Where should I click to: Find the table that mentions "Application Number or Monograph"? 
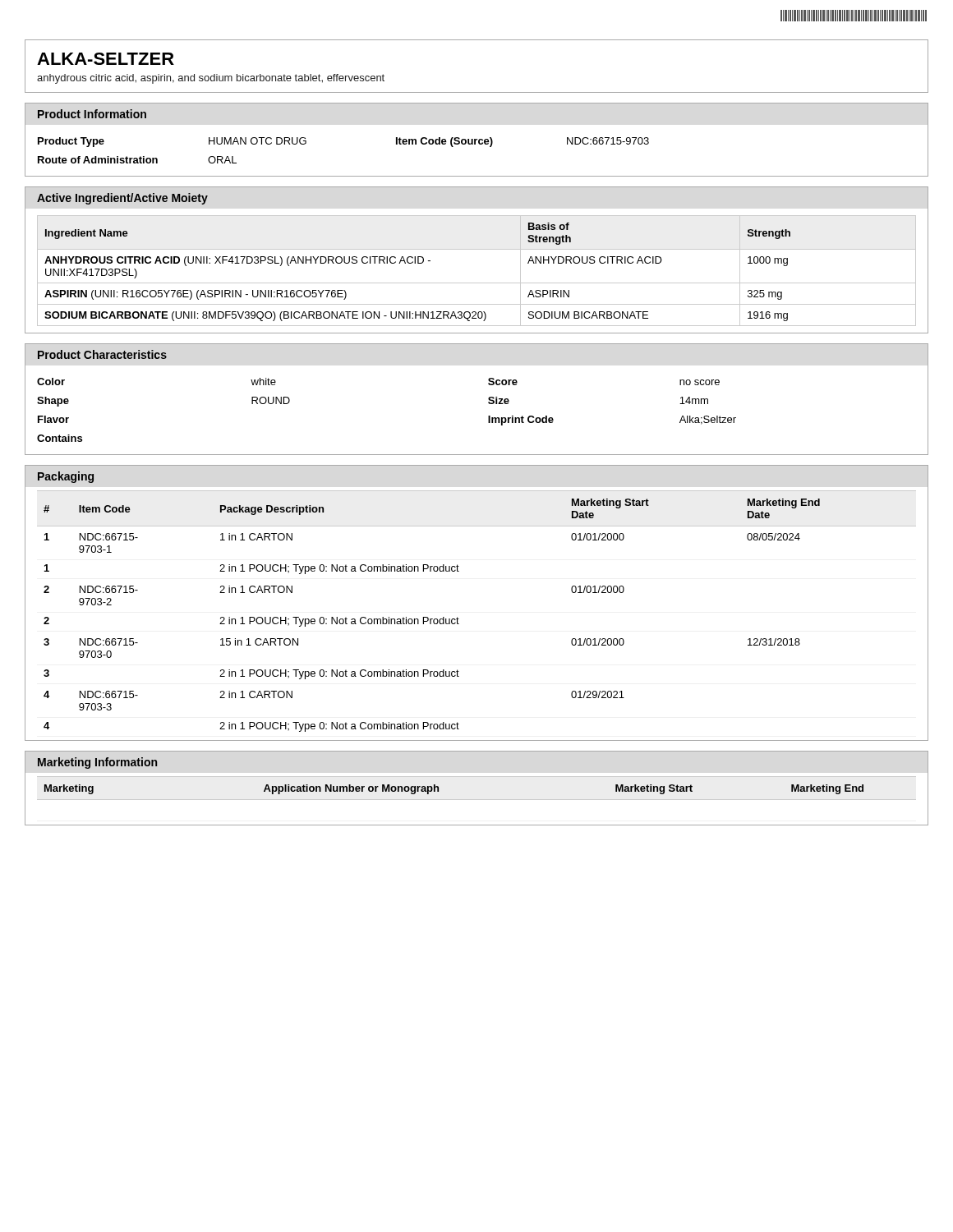[x=476, y=799]
